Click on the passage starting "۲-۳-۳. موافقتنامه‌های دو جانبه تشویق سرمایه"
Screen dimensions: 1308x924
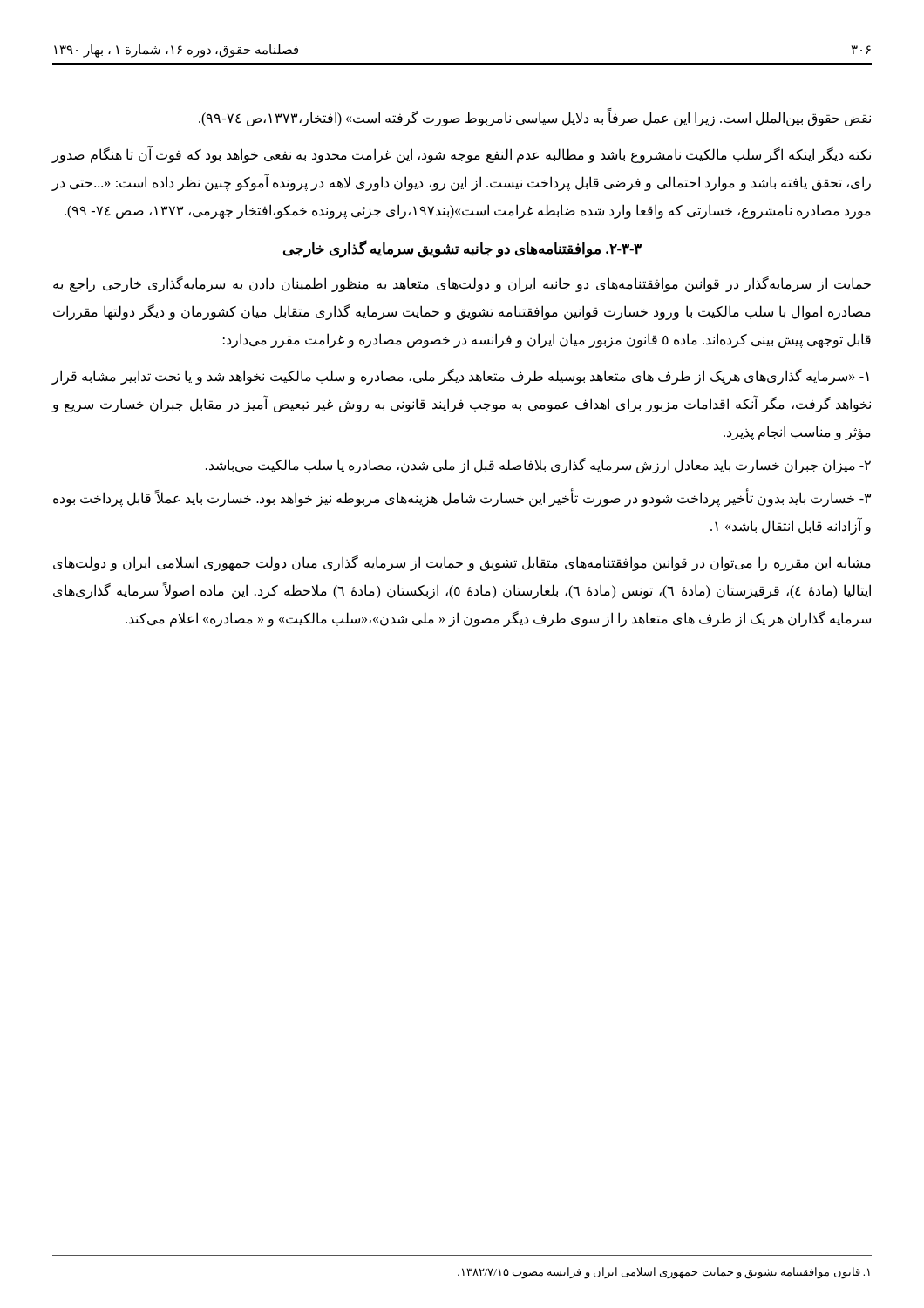click(462, 249)
